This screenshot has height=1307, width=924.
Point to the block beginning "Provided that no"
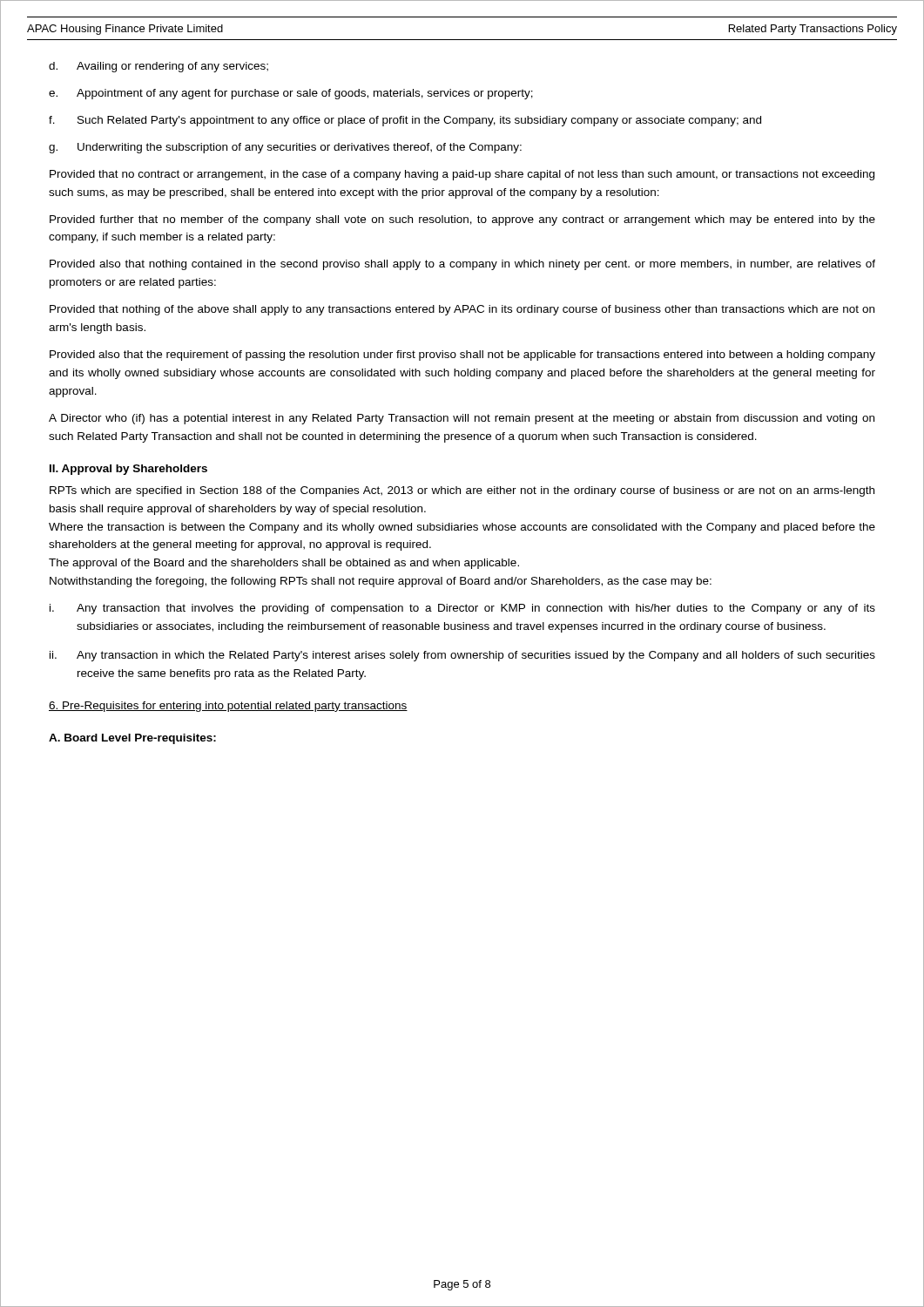pyautogui.click(x=462, y=183)
